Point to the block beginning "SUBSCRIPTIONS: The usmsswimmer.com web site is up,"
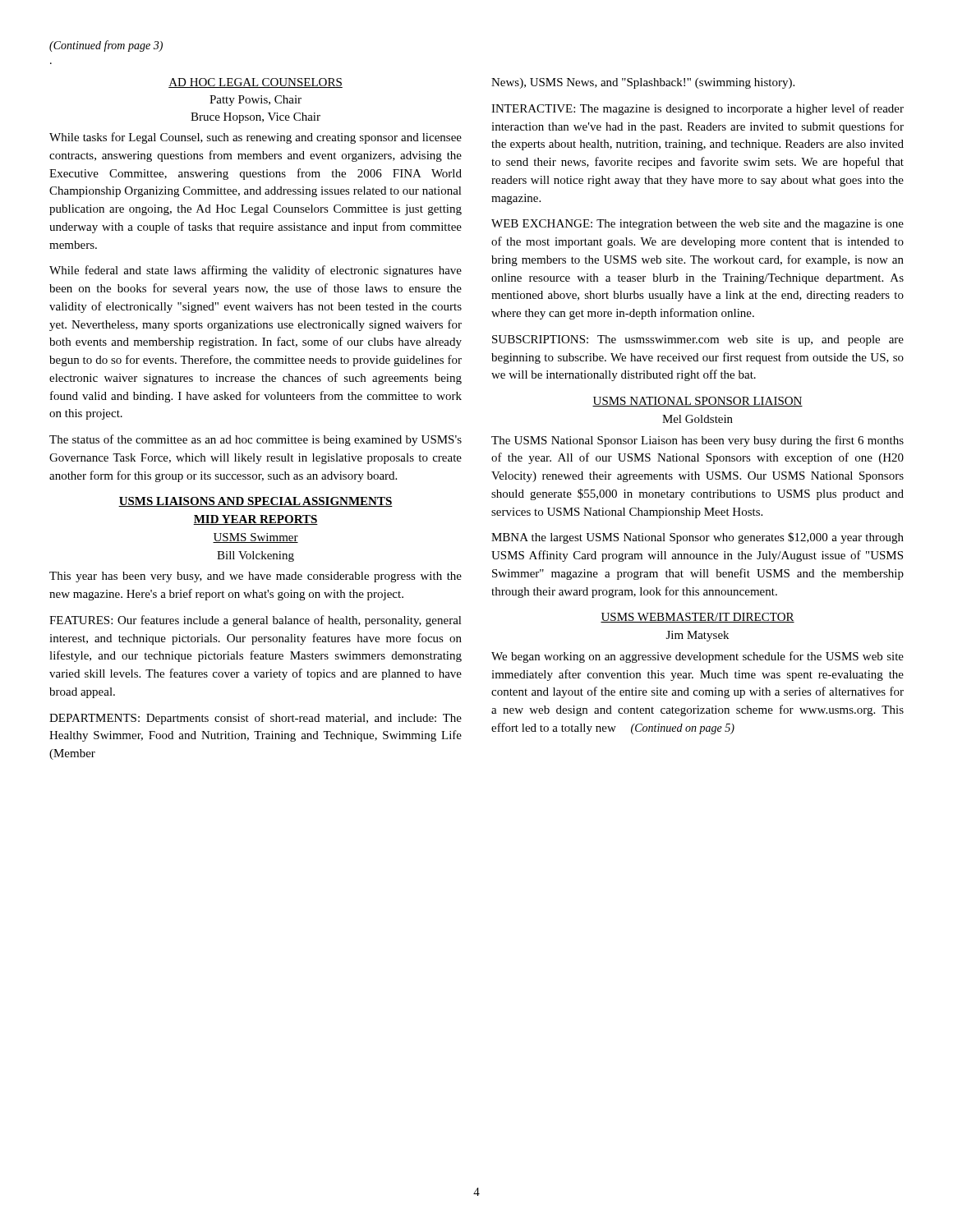Image resolution: width=953 pixels, height=1232 pixels. tap(698, 357)
